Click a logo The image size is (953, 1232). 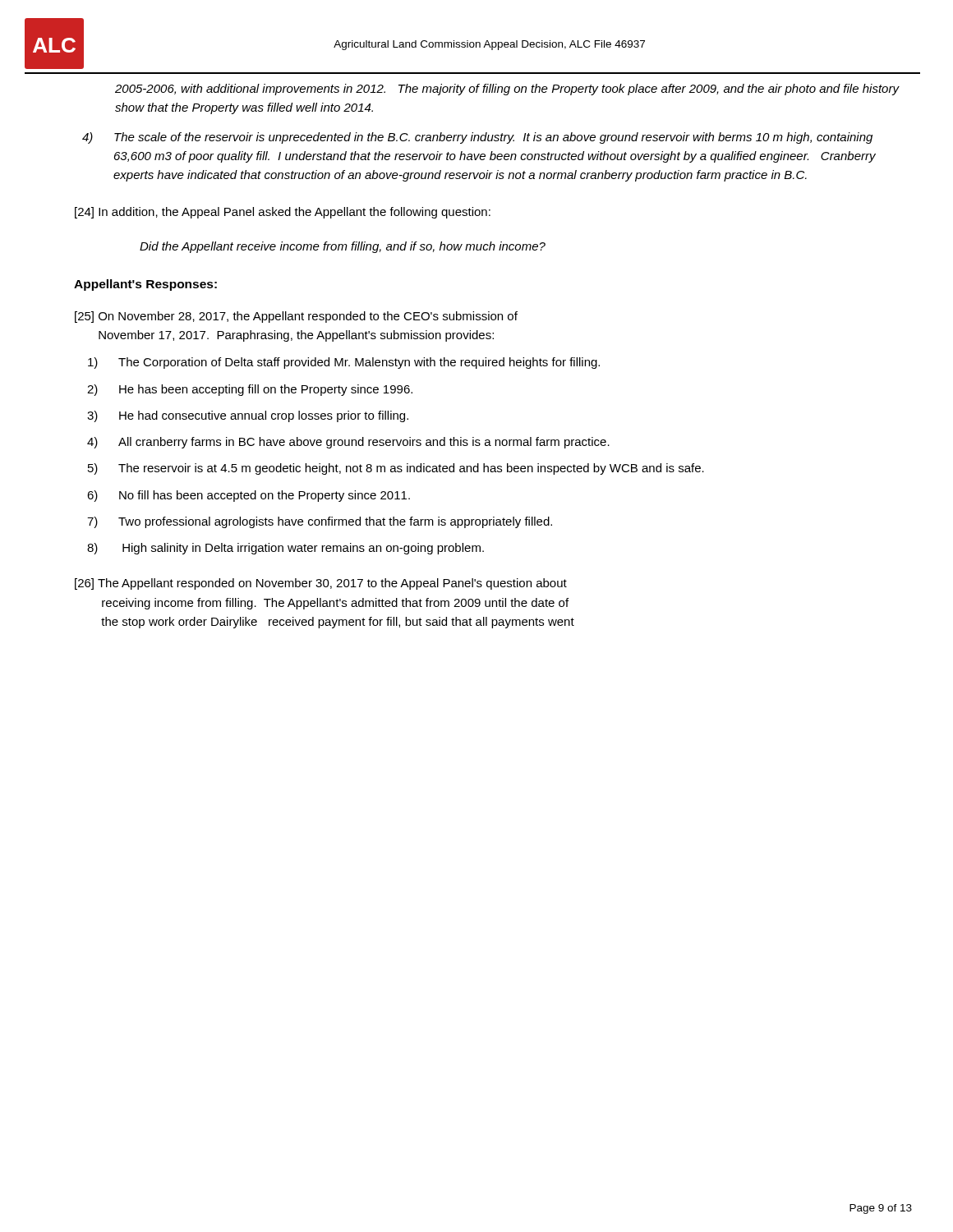pos(54,44)
